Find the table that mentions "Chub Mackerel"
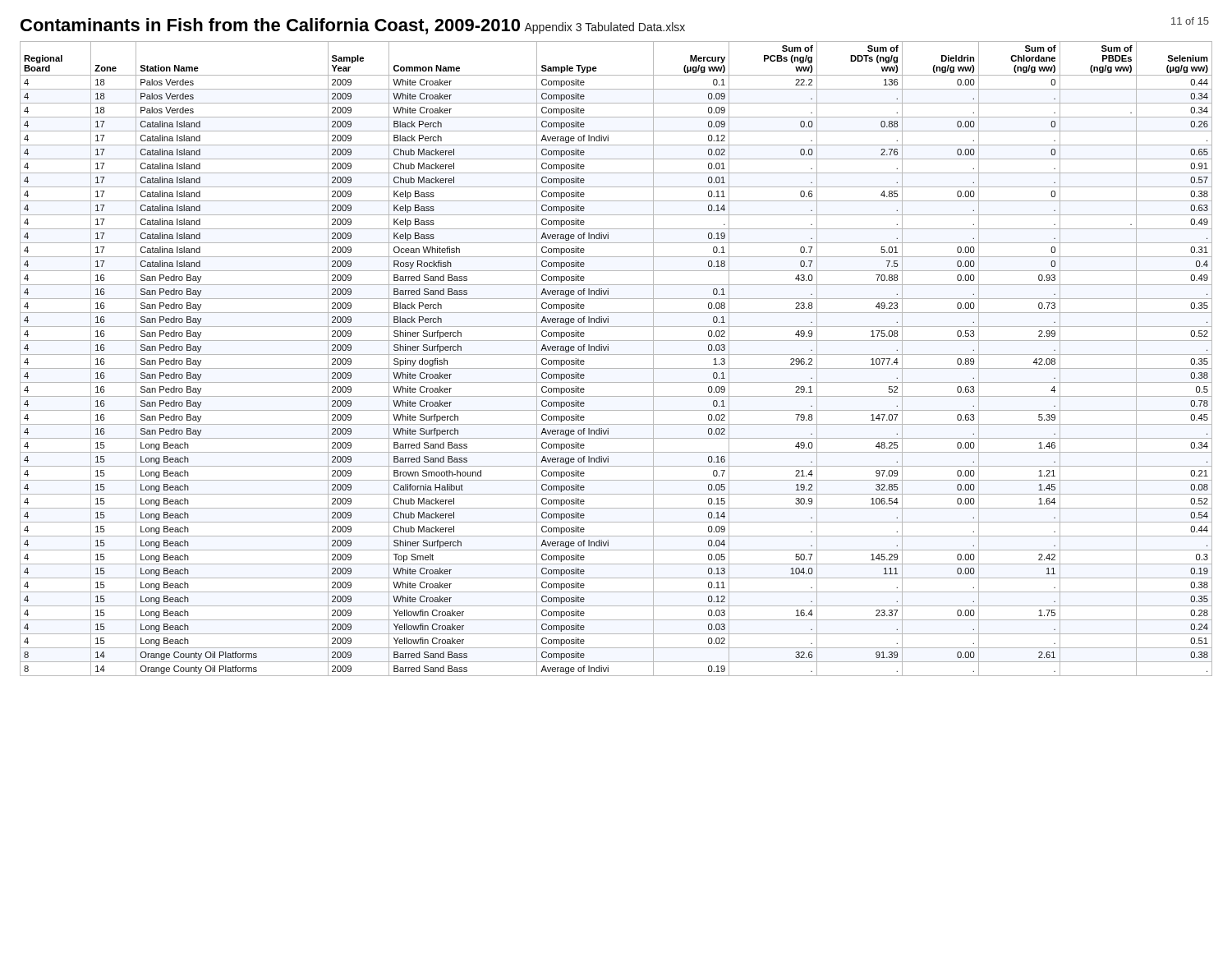The height and width of the screenshot is (953, 1232). (616, 359)
